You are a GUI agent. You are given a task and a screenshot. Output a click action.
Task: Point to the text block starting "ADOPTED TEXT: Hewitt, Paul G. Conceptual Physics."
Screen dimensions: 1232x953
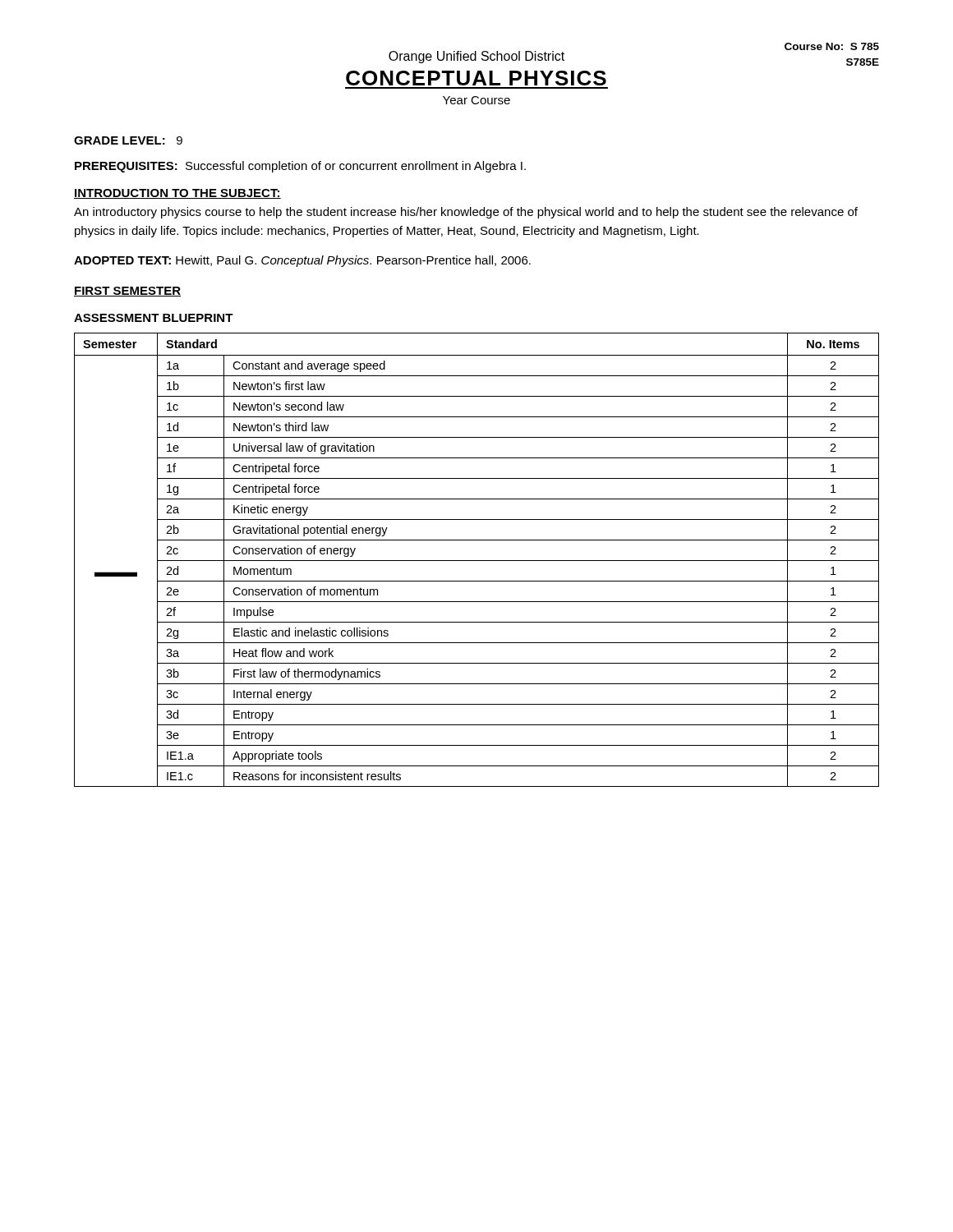click(x=303, y=260)
